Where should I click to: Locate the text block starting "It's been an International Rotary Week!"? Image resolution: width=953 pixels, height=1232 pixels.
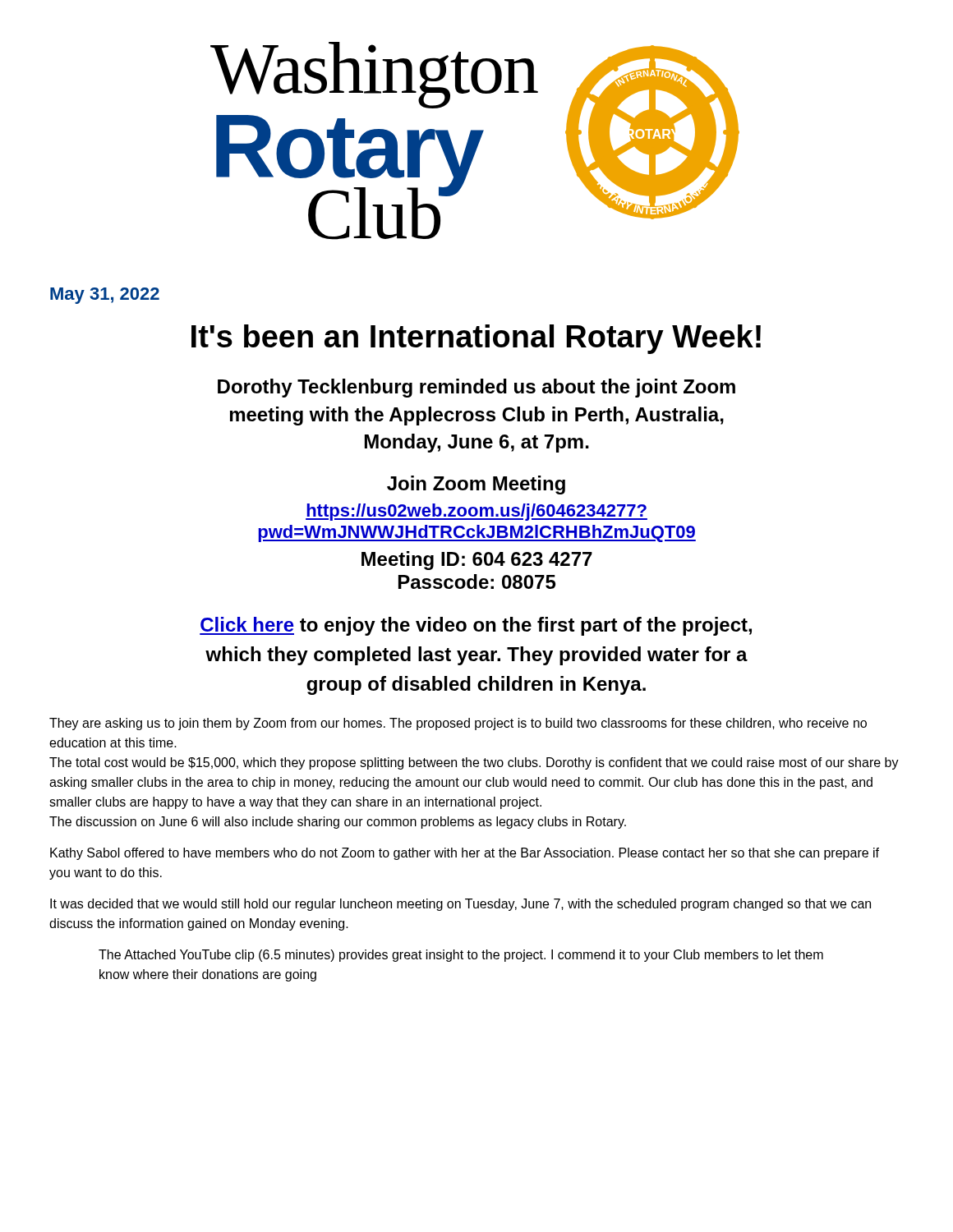(476, 337)
